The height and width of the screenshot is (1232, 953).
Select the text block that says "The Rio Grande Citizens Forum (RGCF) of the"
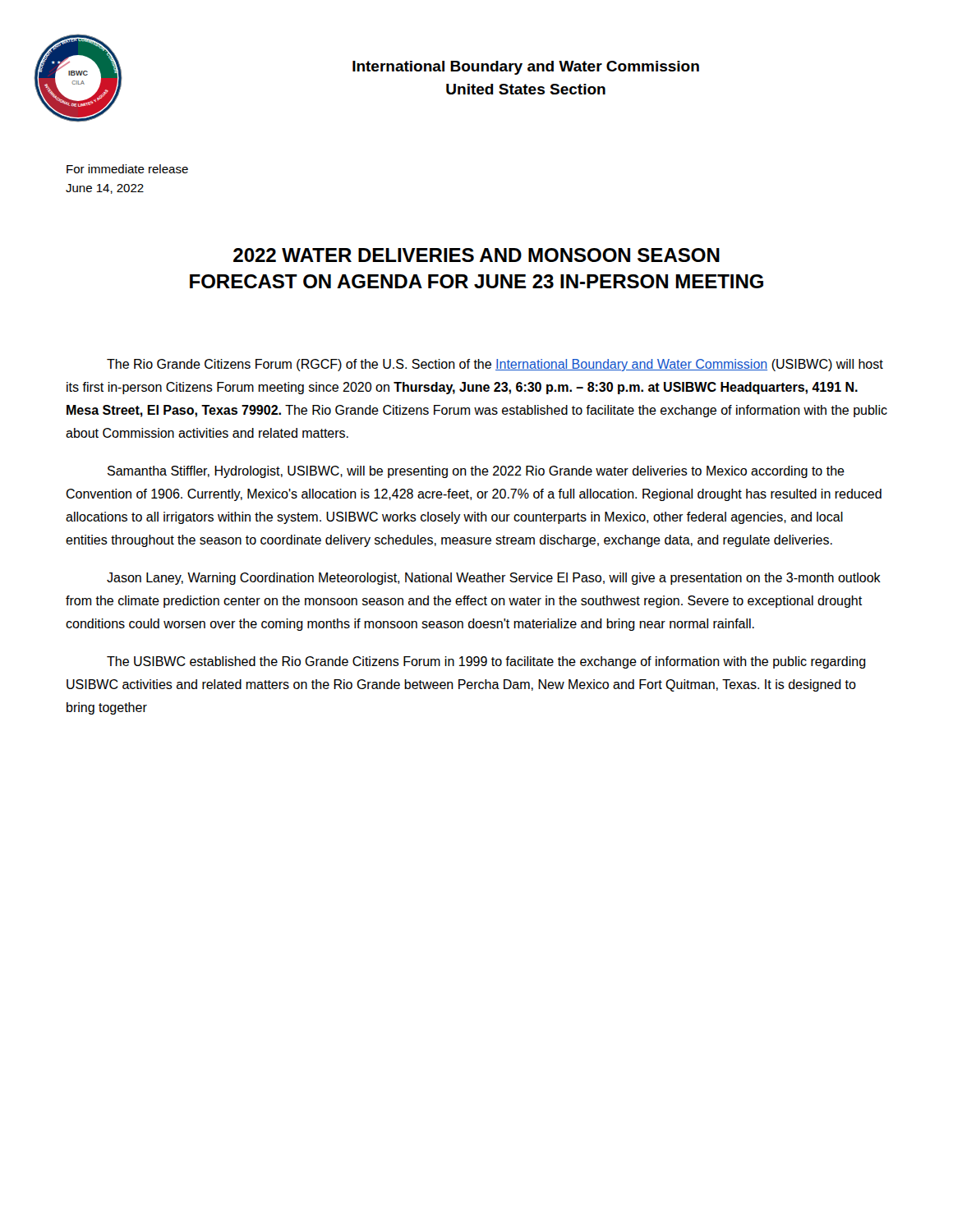(x=476, y=399)
